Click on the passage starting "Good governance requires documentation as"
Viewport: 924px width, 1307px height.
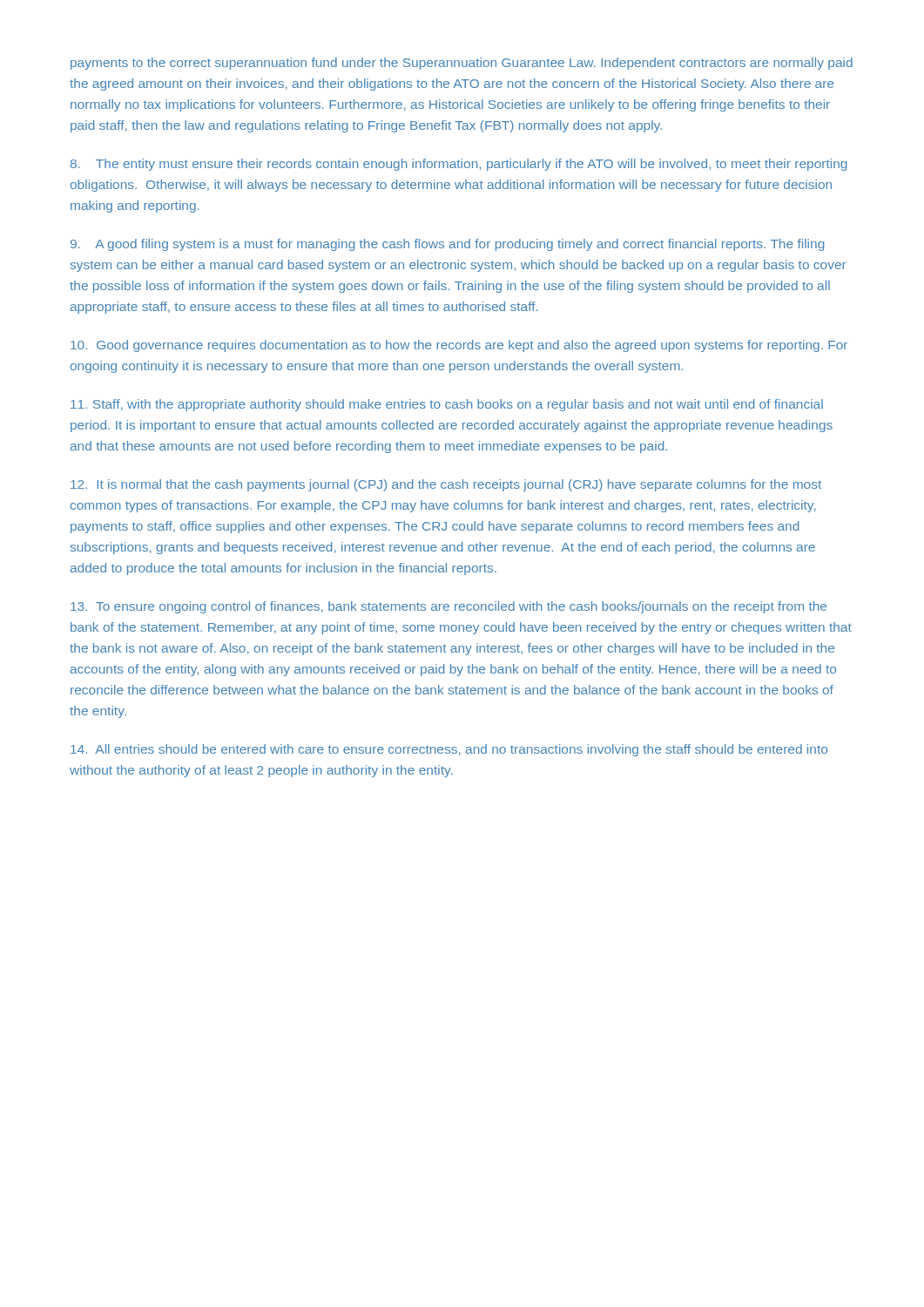point(459,355)
